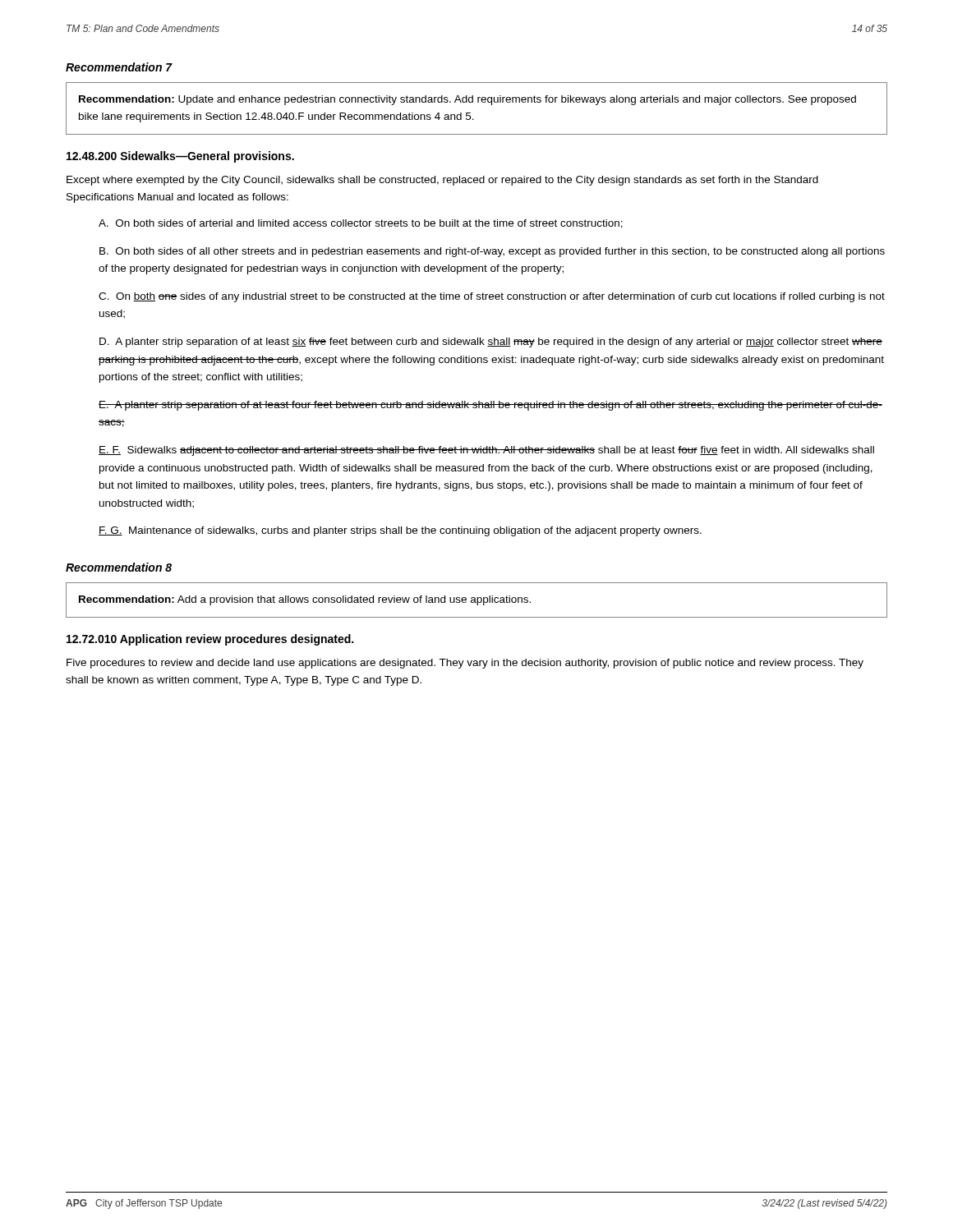953x1232 pixels.
Task: Locate the section header that reads "12.48.200 Sidewalks—General provisions."
Action: click(180, 156)
